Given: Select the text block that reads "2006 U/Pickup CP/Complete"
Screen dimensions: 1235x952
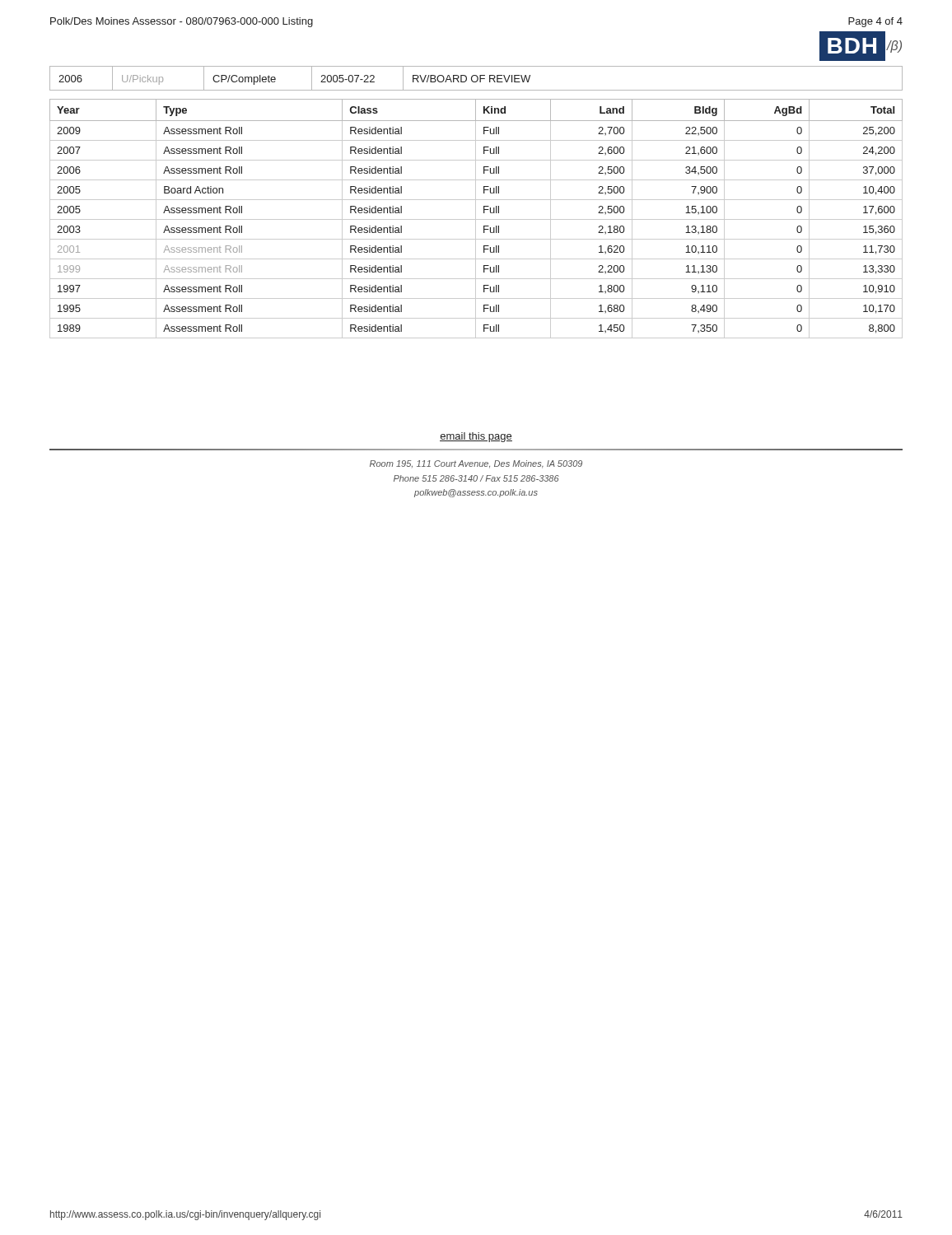Looking at the screenshot, I should coord(476,78).
